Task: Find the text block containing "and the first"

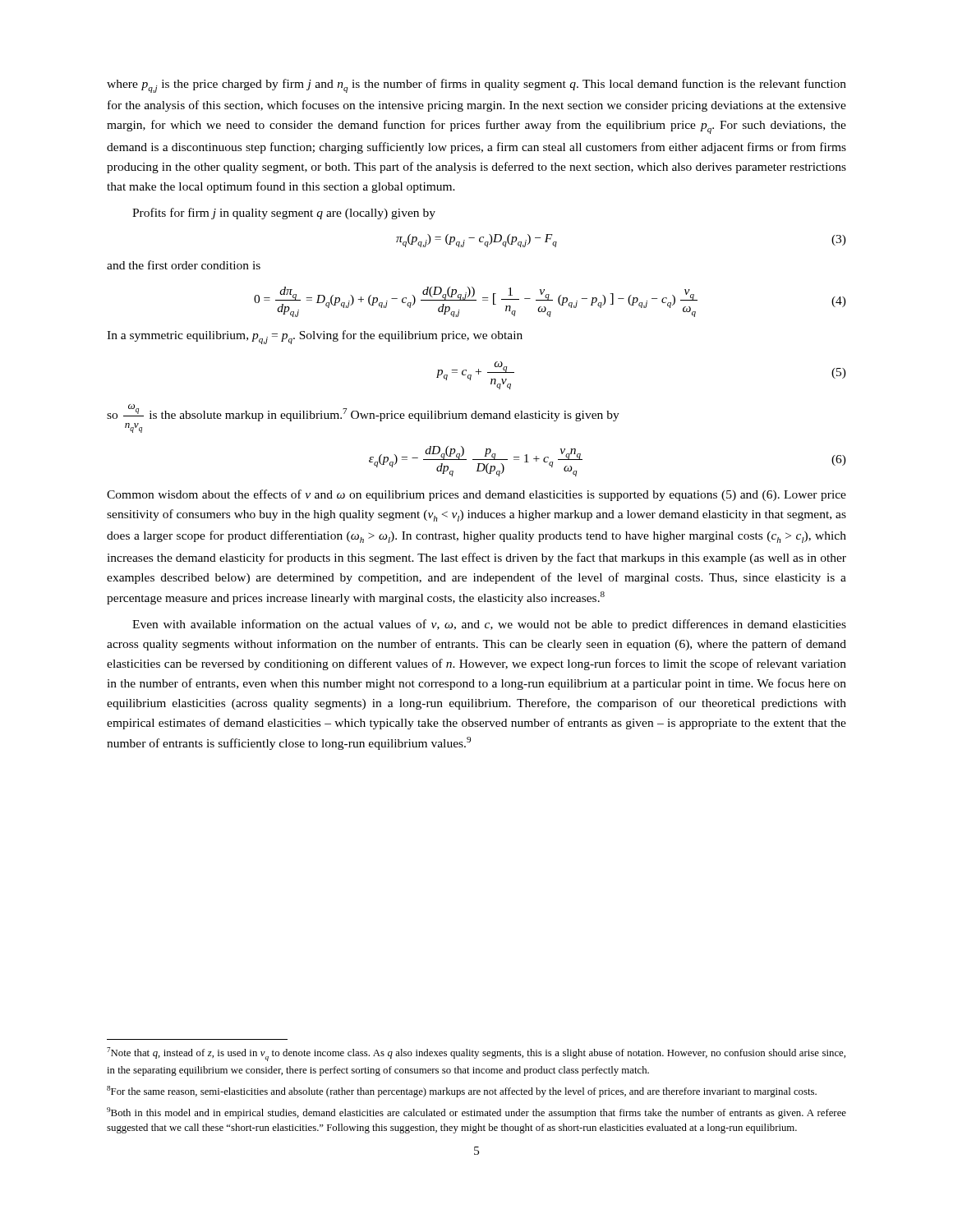Action: coord(184,265)
